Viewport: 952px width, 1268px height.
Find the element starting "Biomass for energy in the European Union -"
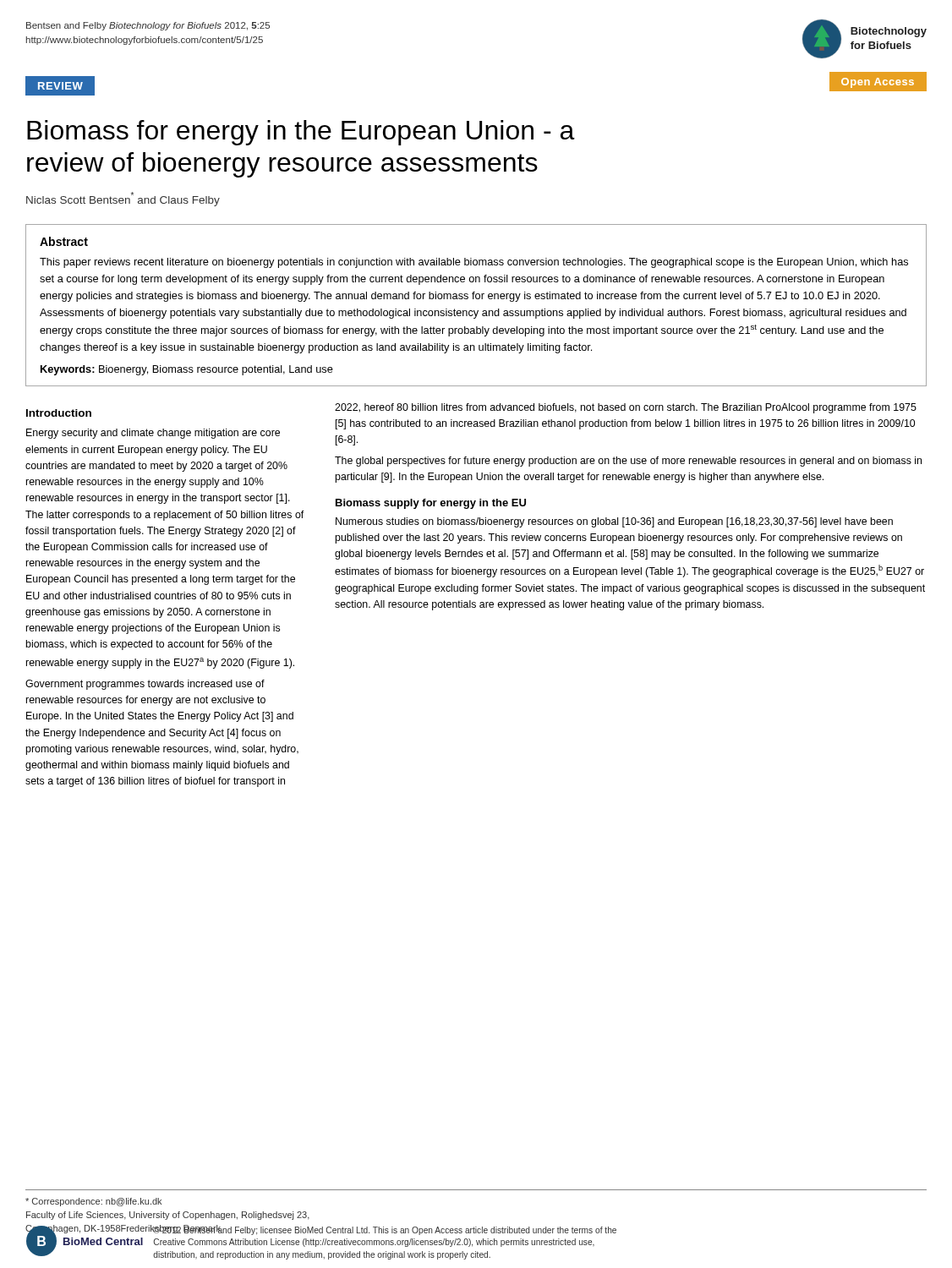[x=300, y=146]
